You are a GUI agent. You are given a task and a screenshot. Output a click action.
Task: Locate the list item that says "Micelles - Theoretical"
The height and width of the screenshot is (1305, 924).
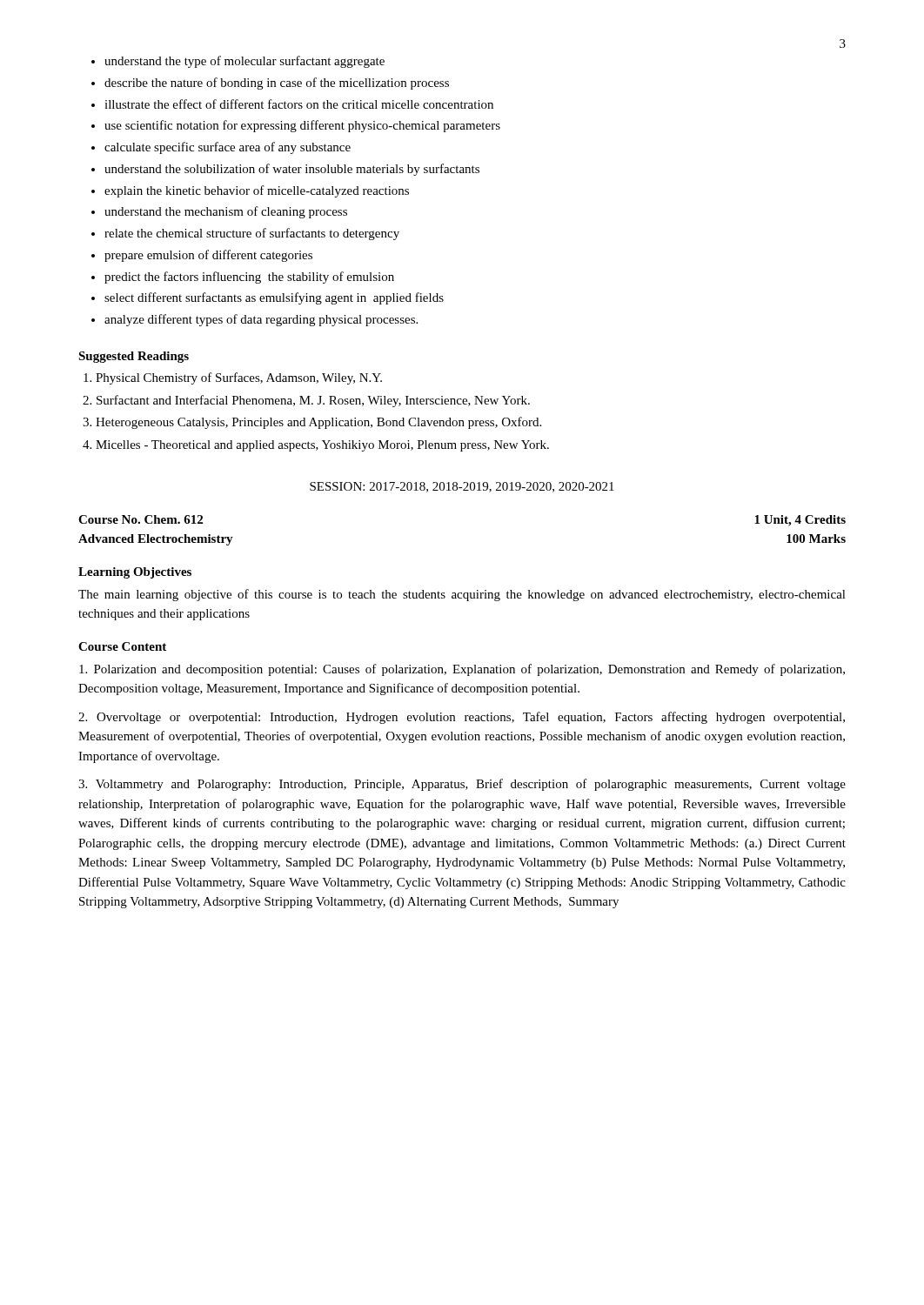[x=323, y=445]
